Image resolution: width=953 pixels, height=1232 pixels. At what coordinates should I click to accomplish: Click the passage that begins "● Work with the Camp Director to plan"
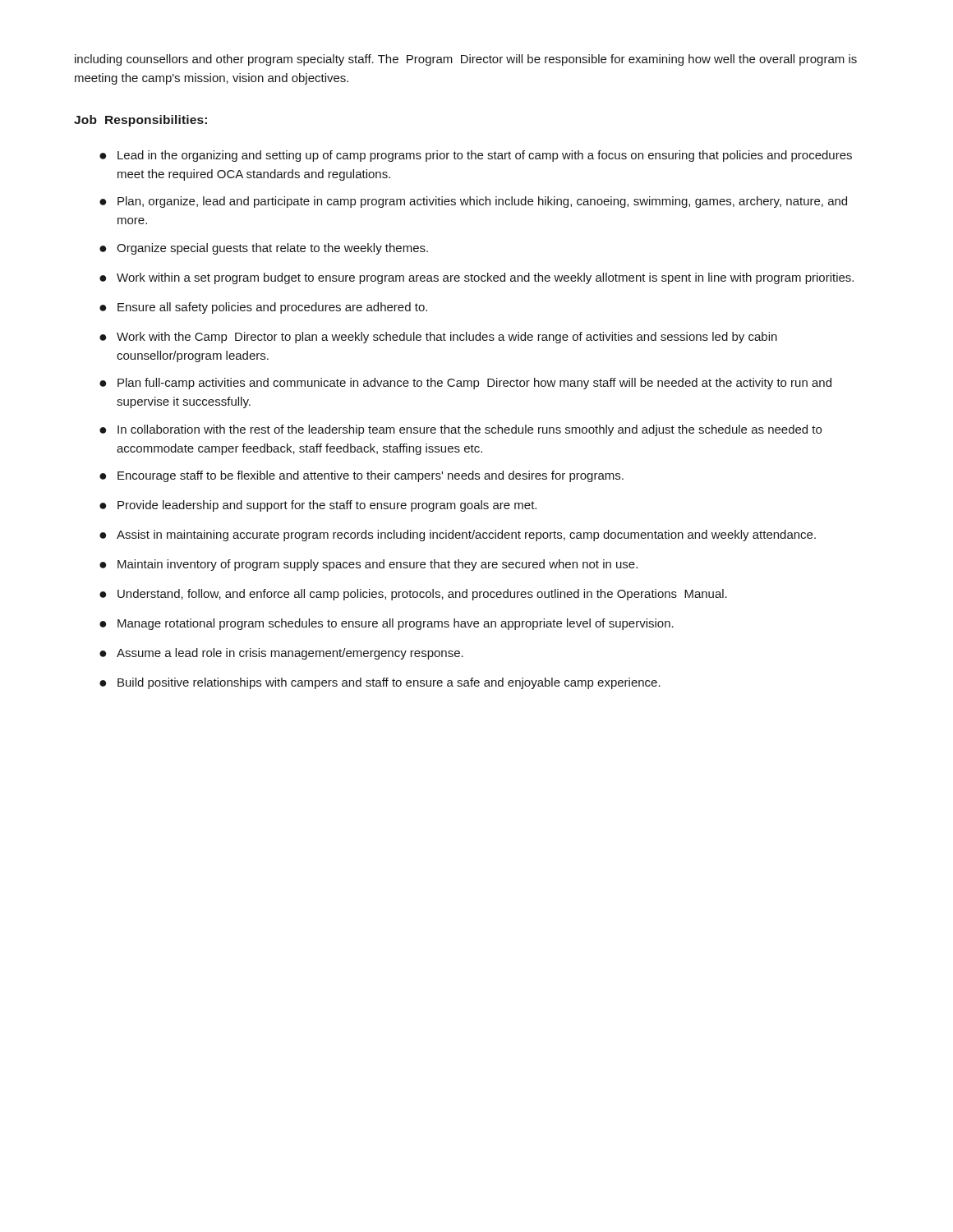point(489,346)
